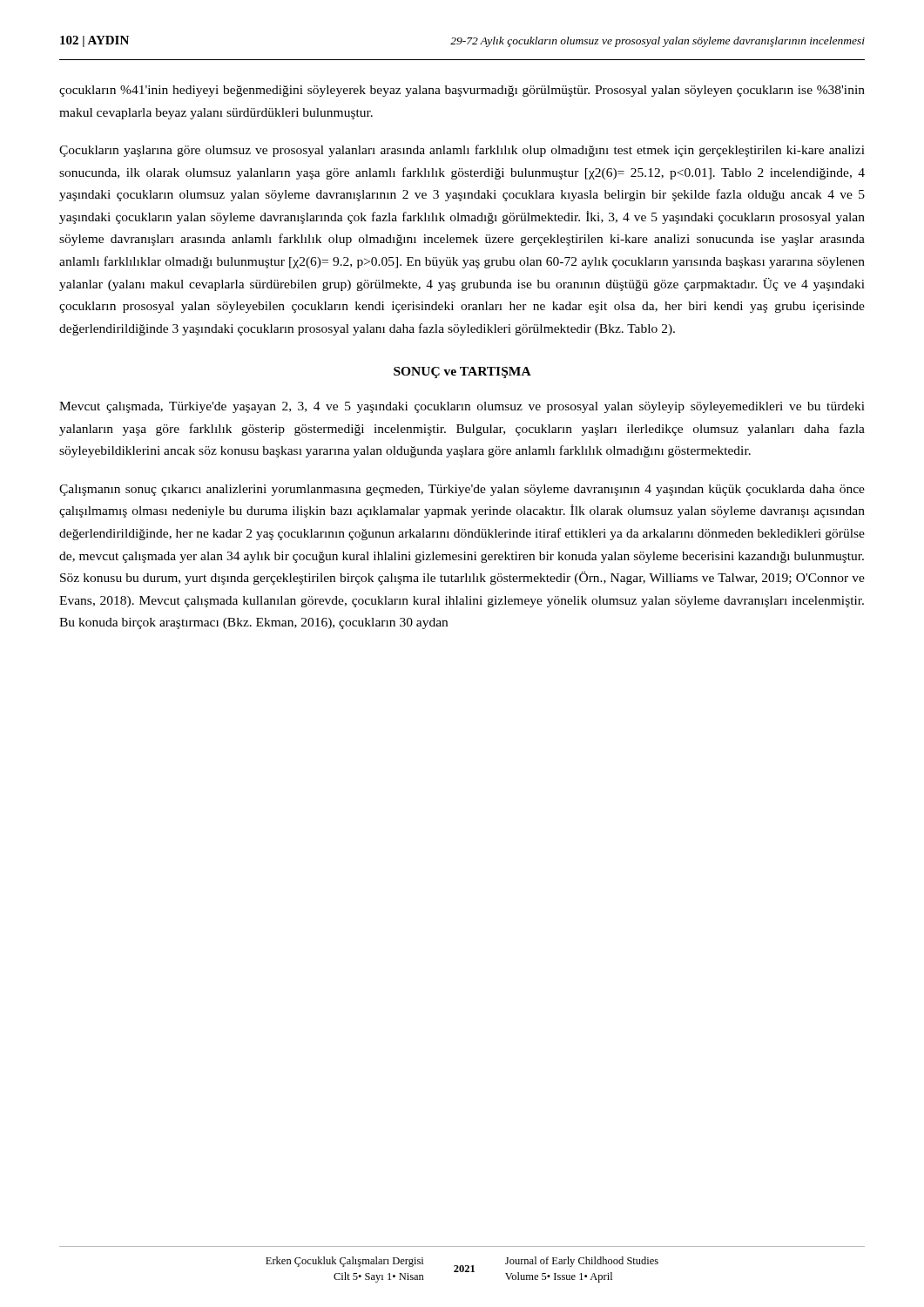Locate the block of text that opens with "Çocukların yaşlarına göre olumsuz ve"
The width and height of the screenshot is (924, 1307).
pos(462,239)
